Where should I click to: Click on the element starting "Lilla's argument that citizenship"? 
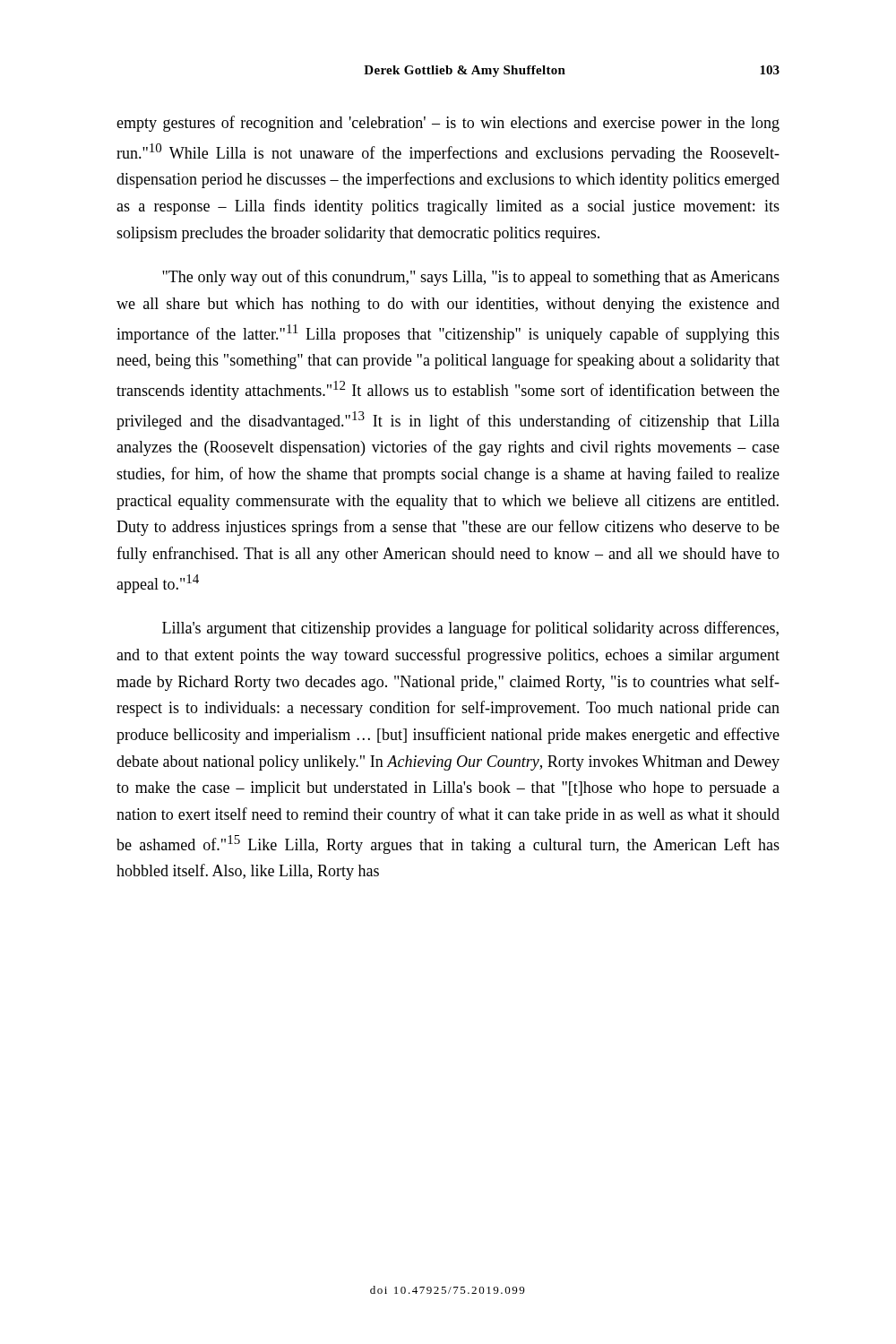[448, 750]
